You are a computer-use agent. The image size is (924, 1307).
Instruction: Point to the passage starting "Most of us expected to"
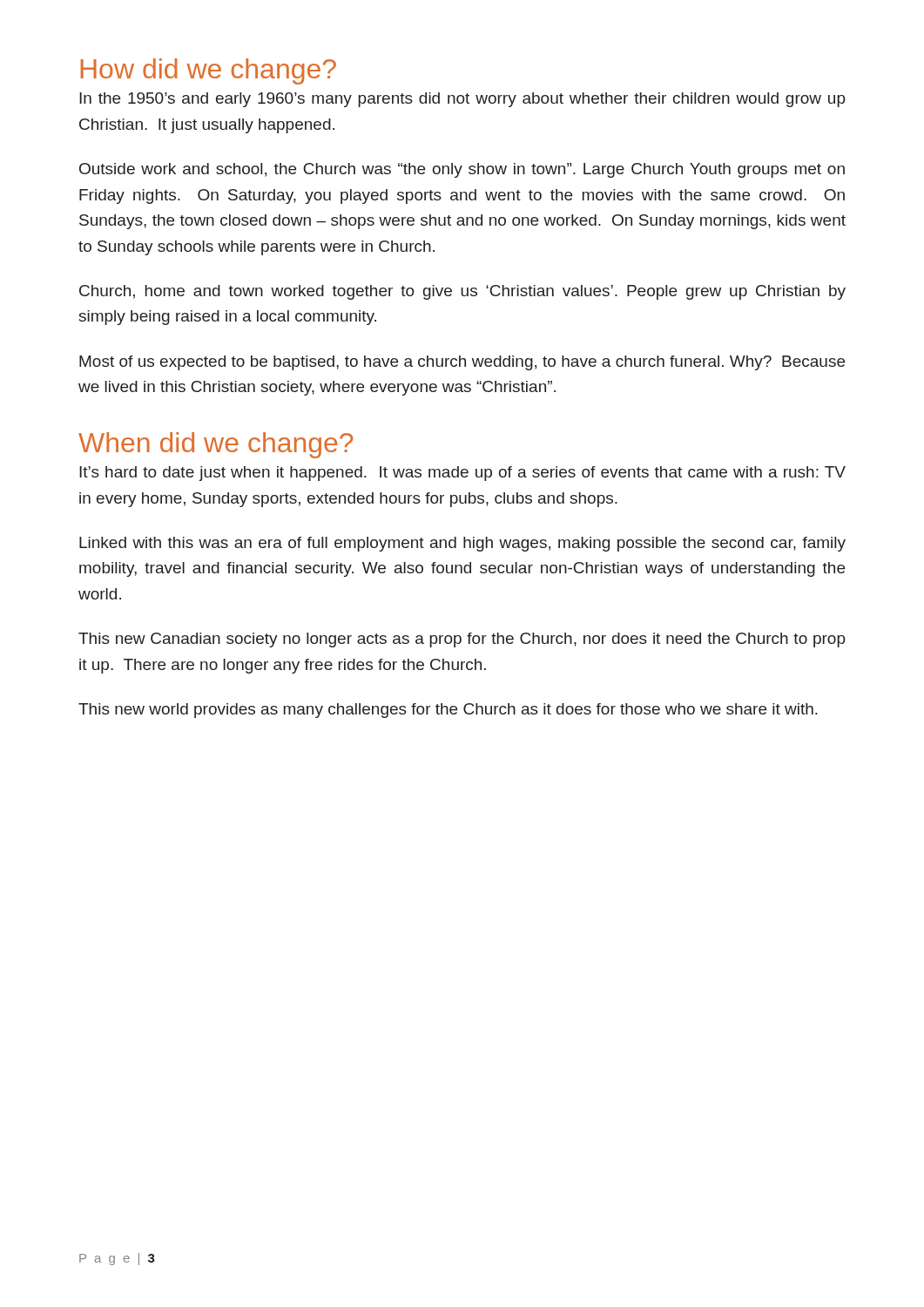pos(462,374)
